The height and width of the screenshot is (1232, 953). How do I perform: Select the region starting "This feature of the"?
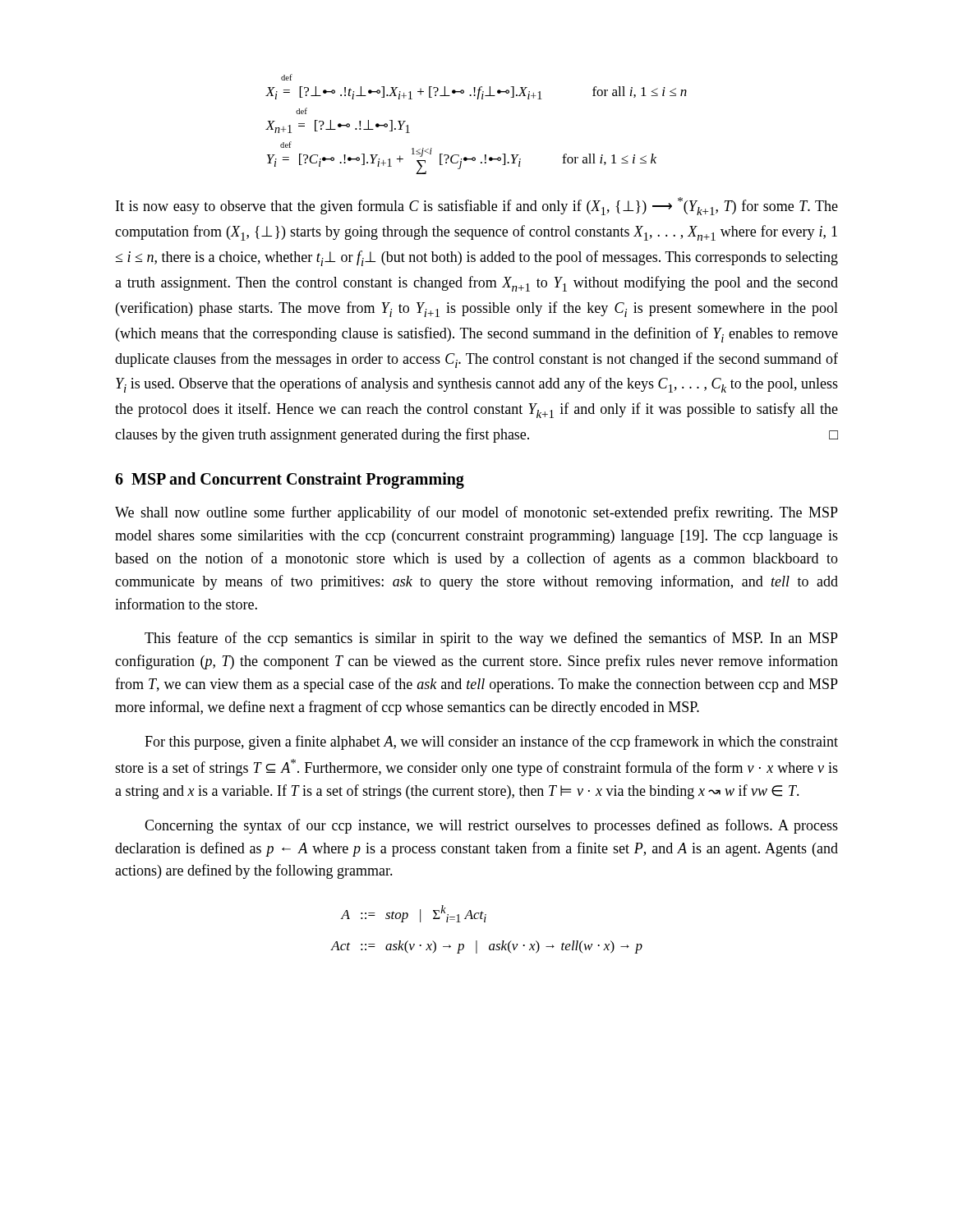476,674
